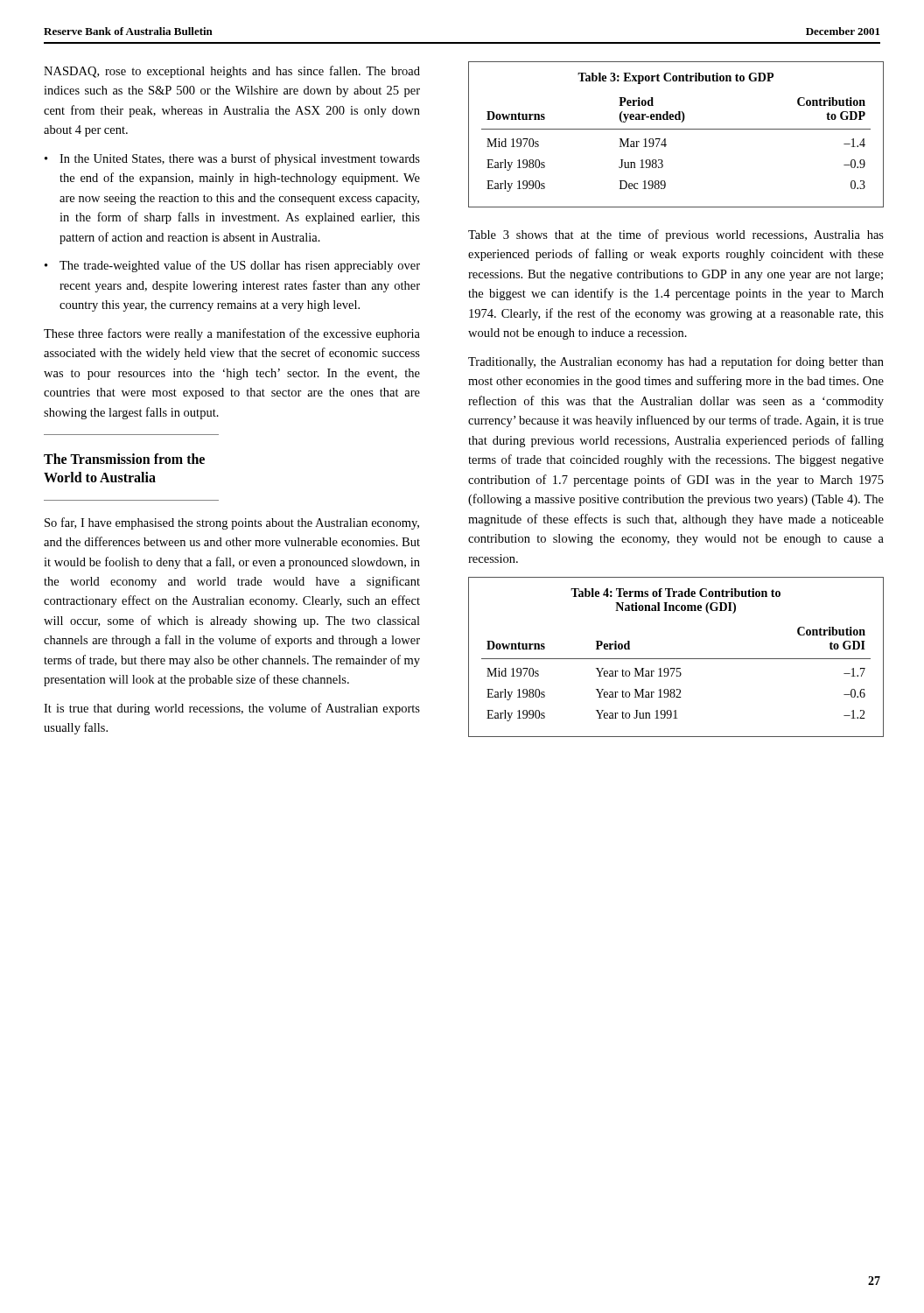Viewport: 924px width, 1313px height.
Task: Select the passage starting "In the United States, there"
Action: coord(240,198)
